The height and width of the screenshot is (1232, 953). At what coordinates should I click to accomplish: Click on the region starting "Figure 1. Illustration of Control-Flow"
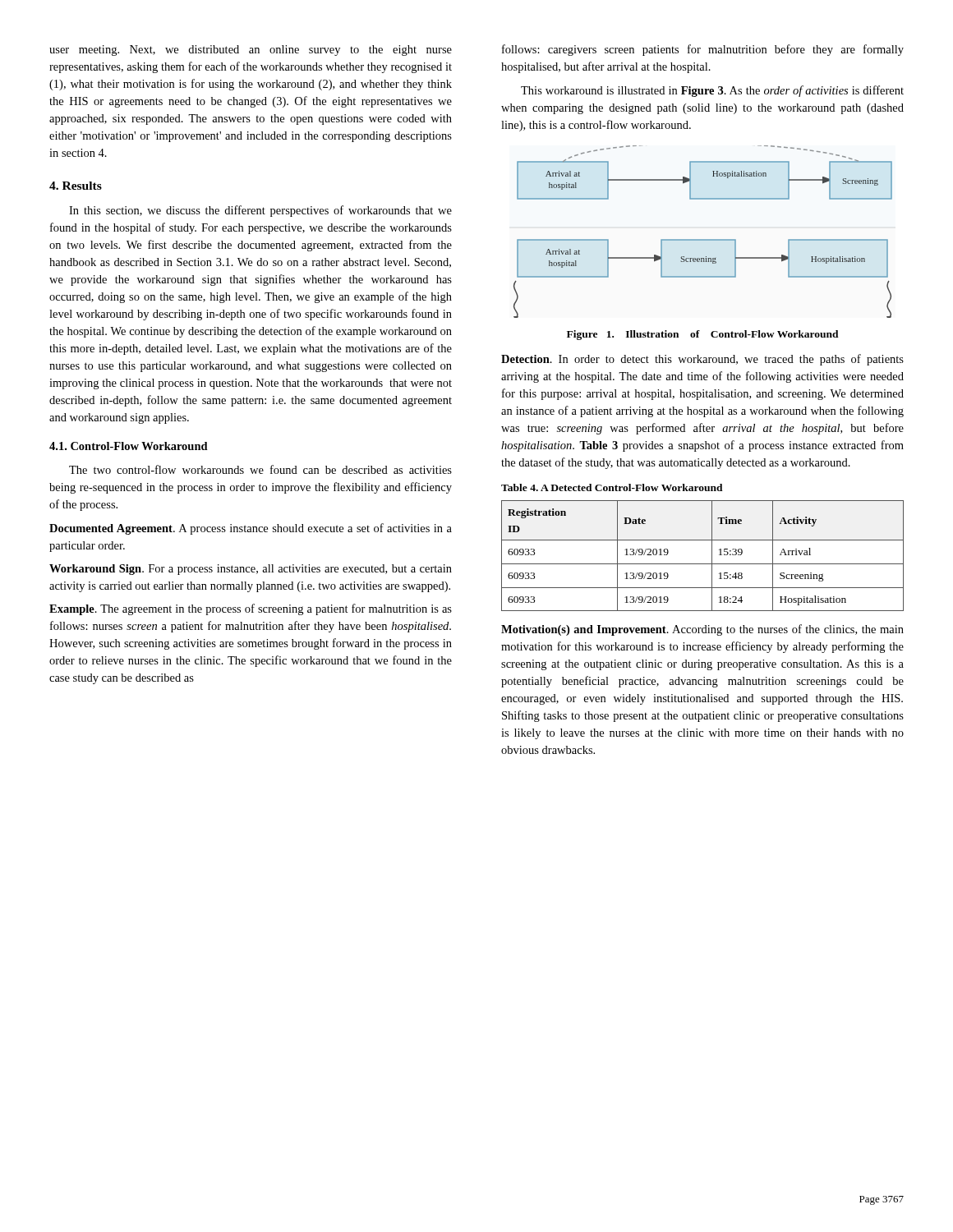coord(702,334)
